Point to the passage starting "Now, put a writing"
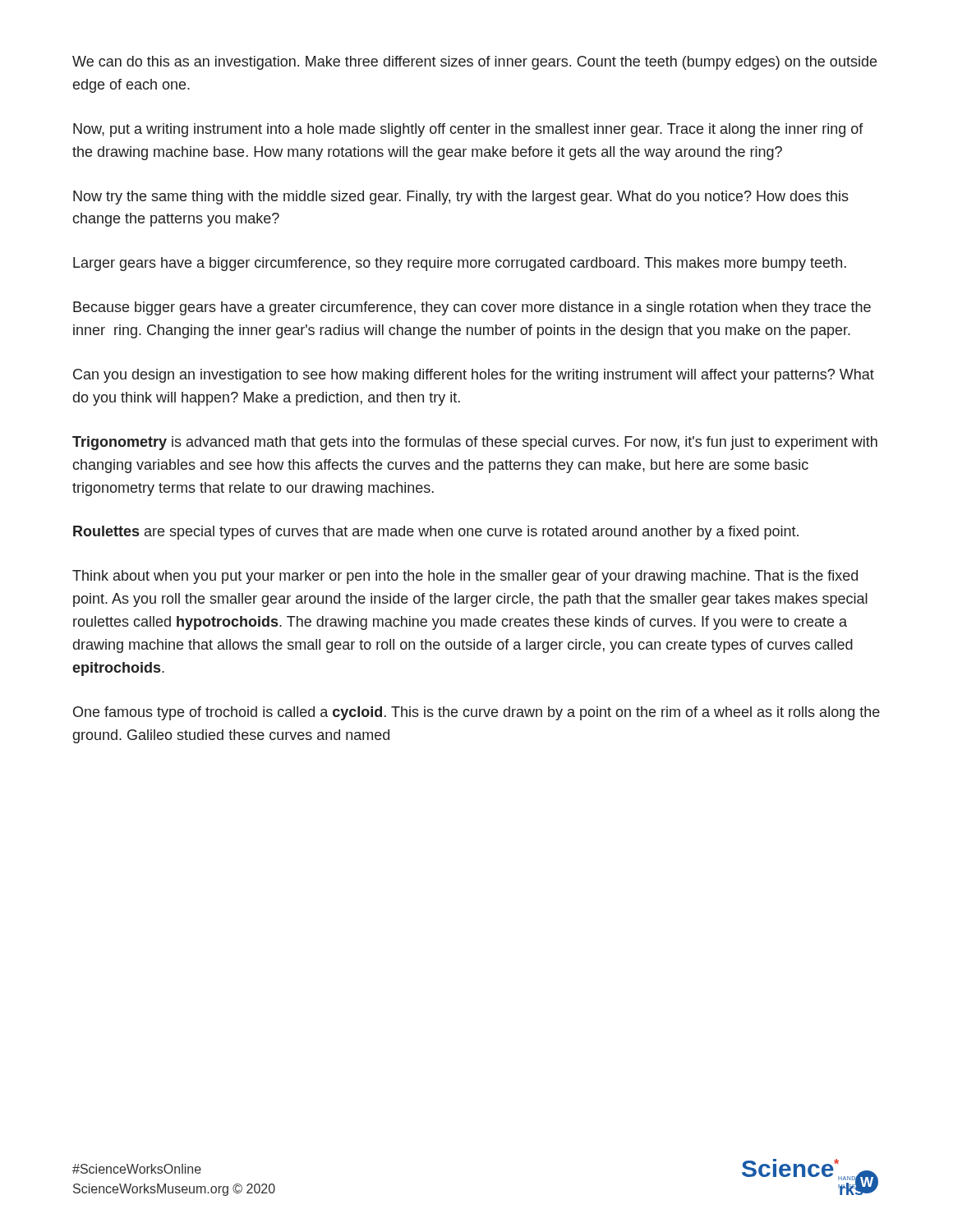This screenshot has width=953, height=1232. [x=468, y=140]
